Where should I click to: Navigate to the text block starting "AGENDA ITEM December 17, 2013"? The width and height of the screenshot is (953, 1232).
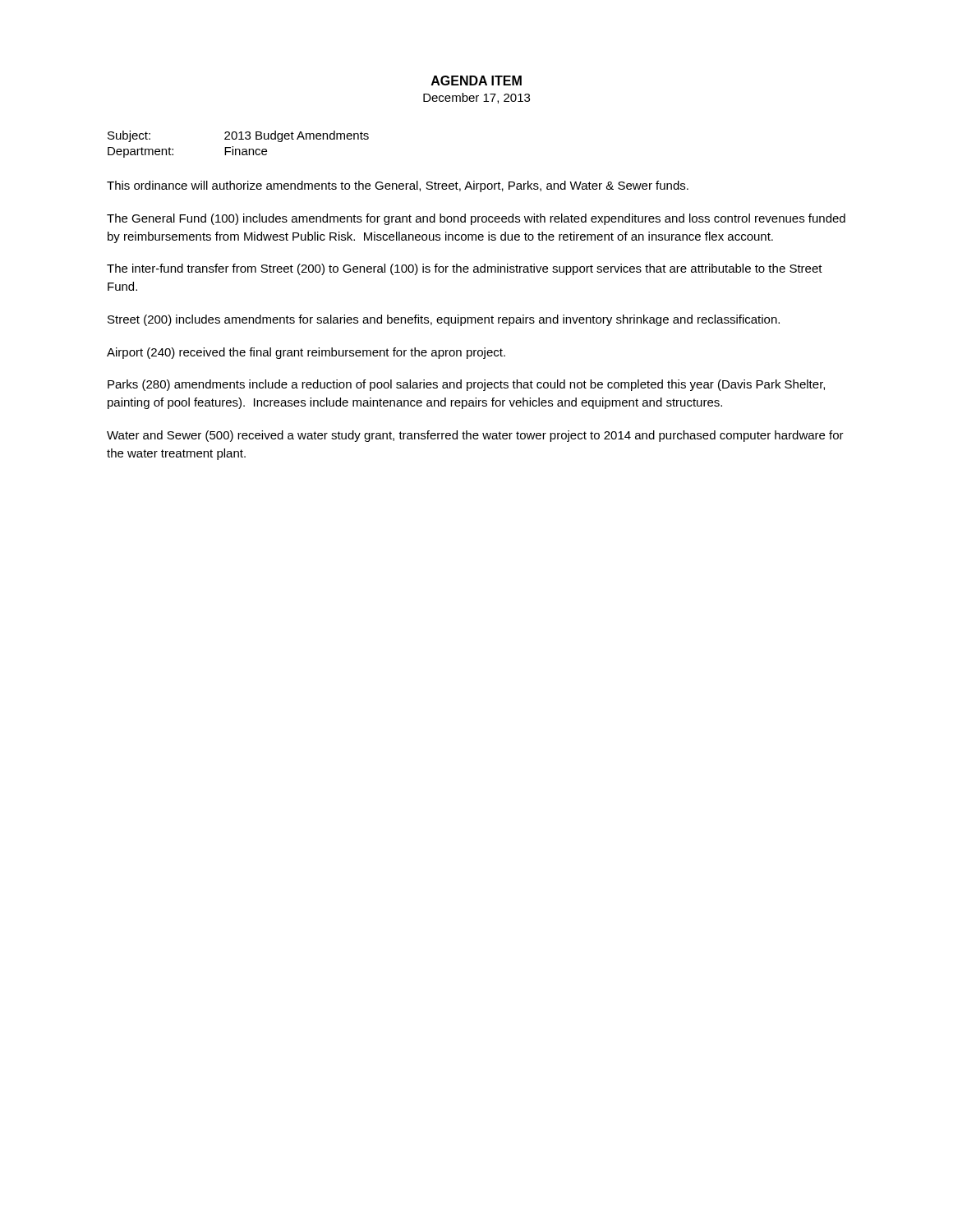[476, 89]
